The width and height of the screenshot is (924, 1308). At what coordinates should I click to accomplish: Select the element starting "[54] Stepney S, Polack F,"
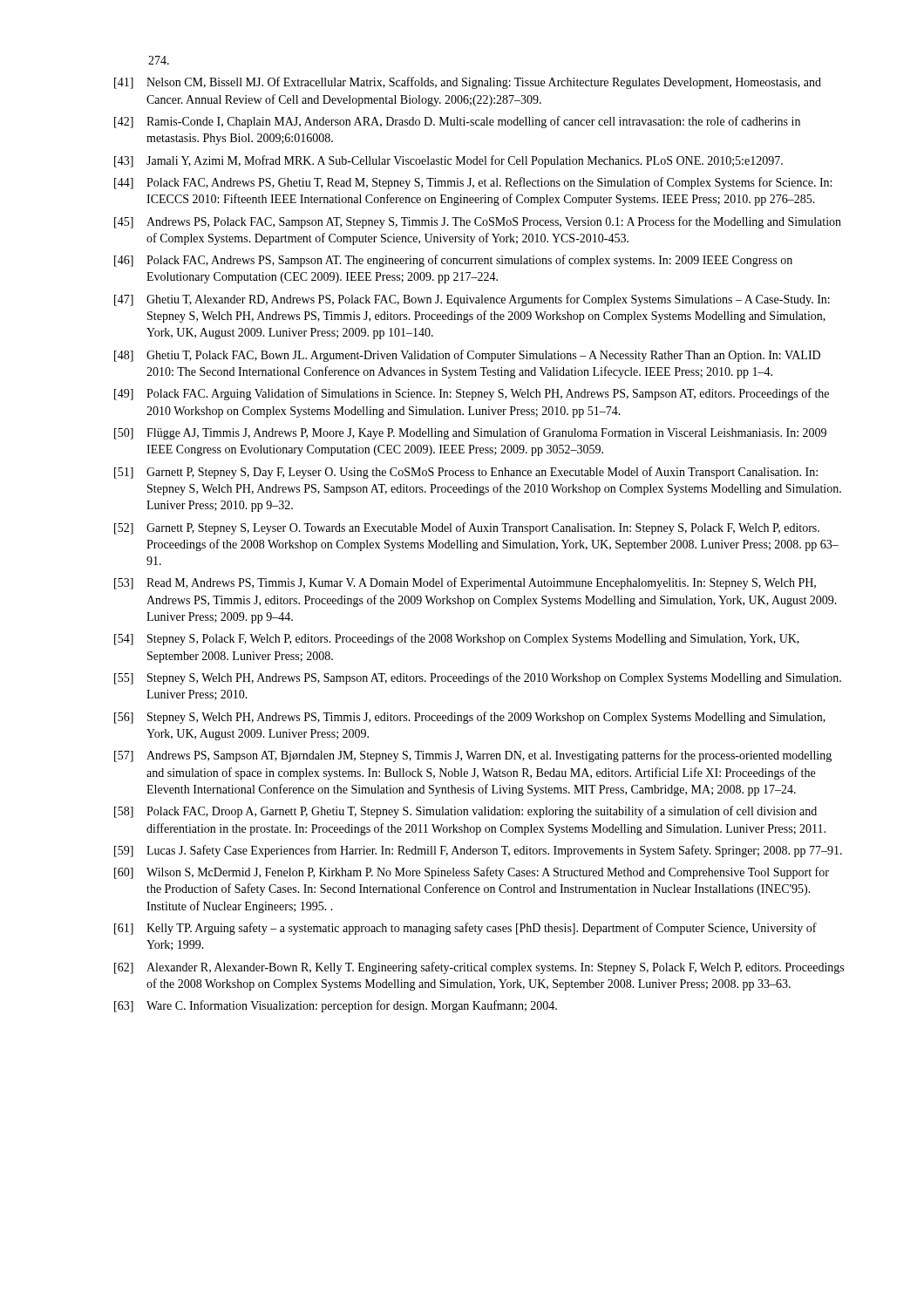[x=479, y=648]
